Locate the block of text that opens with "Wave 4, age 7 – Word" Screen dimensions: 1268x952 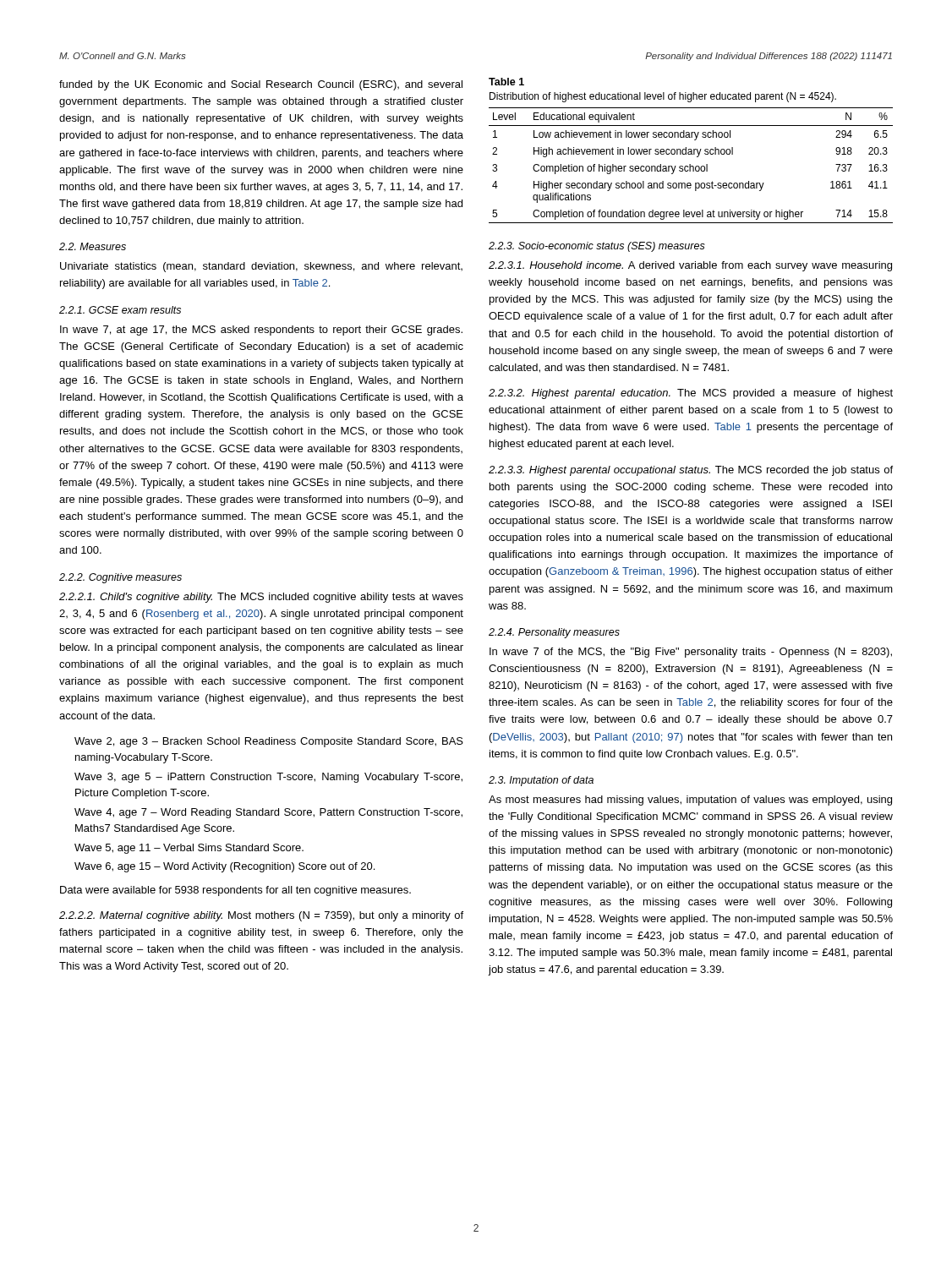point(269,820)
